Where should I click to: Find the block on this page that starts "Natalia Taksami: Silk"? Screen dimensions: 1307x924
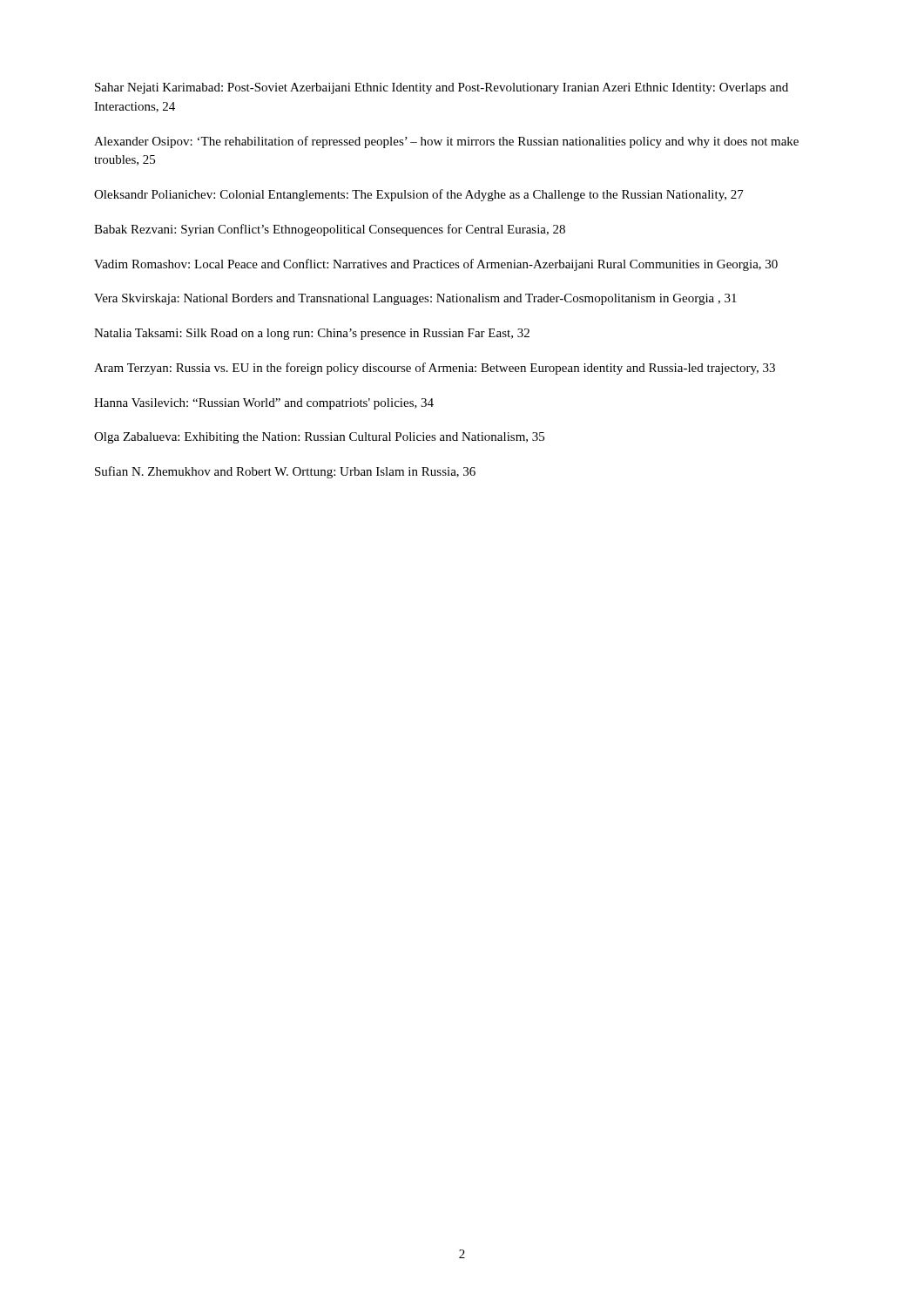pyautogui.click(x=312, y=333)
